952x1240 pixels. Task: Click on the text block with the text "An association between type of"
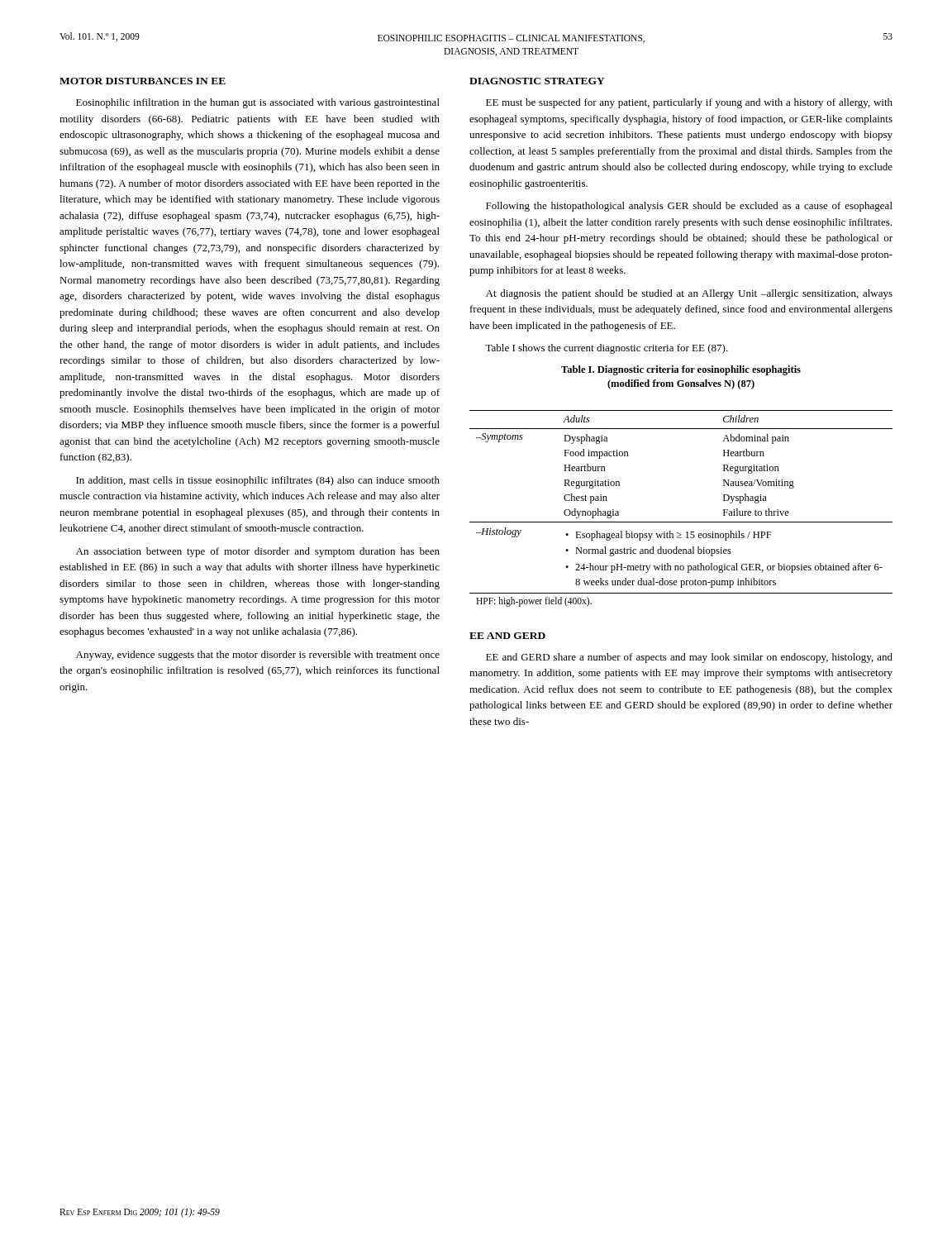click(250, 591)
